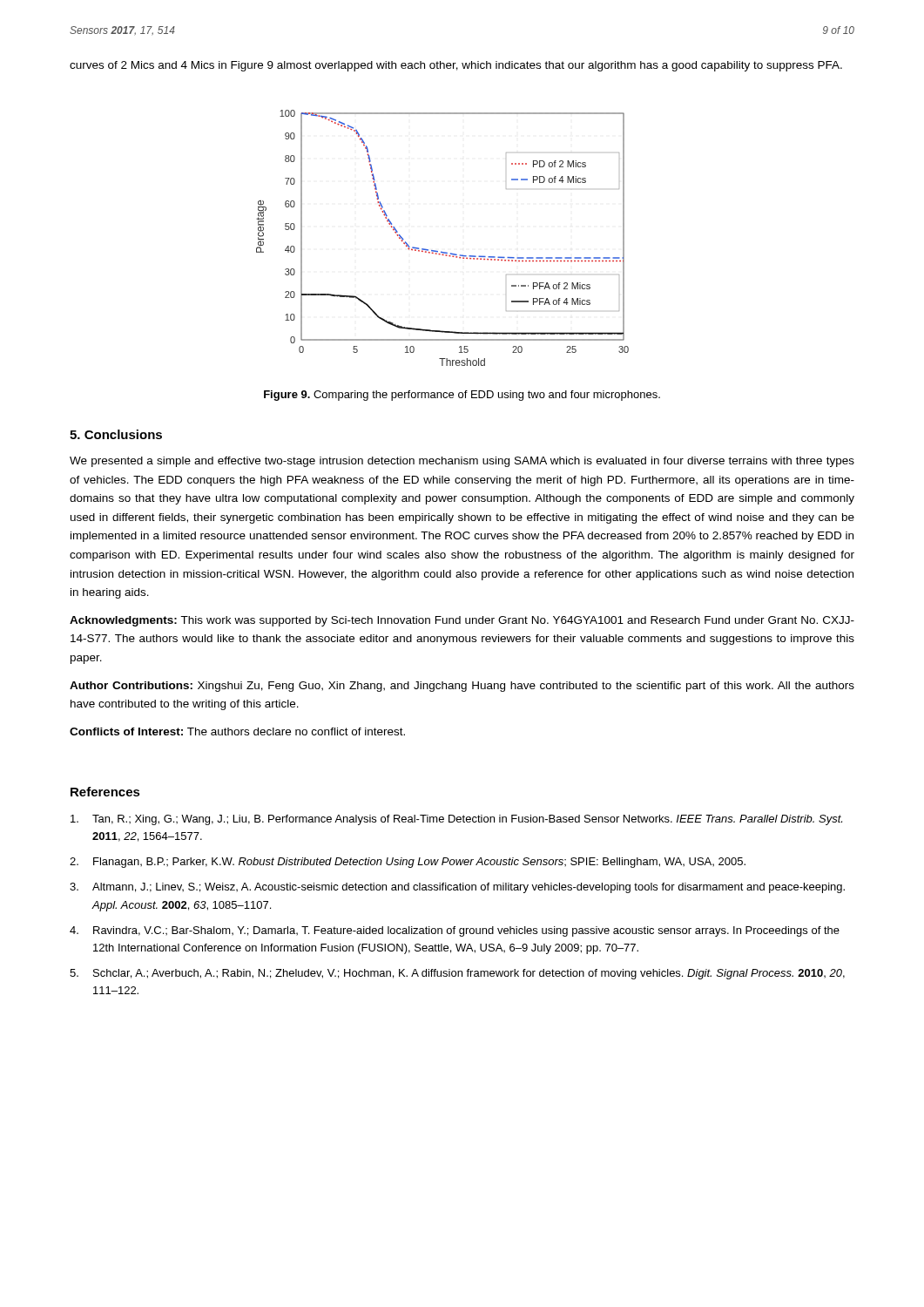Find the caption on this page that starts "Figure 9. Comparing the performance of EDD"
924x1307 pixels.
tap(462, 394)
